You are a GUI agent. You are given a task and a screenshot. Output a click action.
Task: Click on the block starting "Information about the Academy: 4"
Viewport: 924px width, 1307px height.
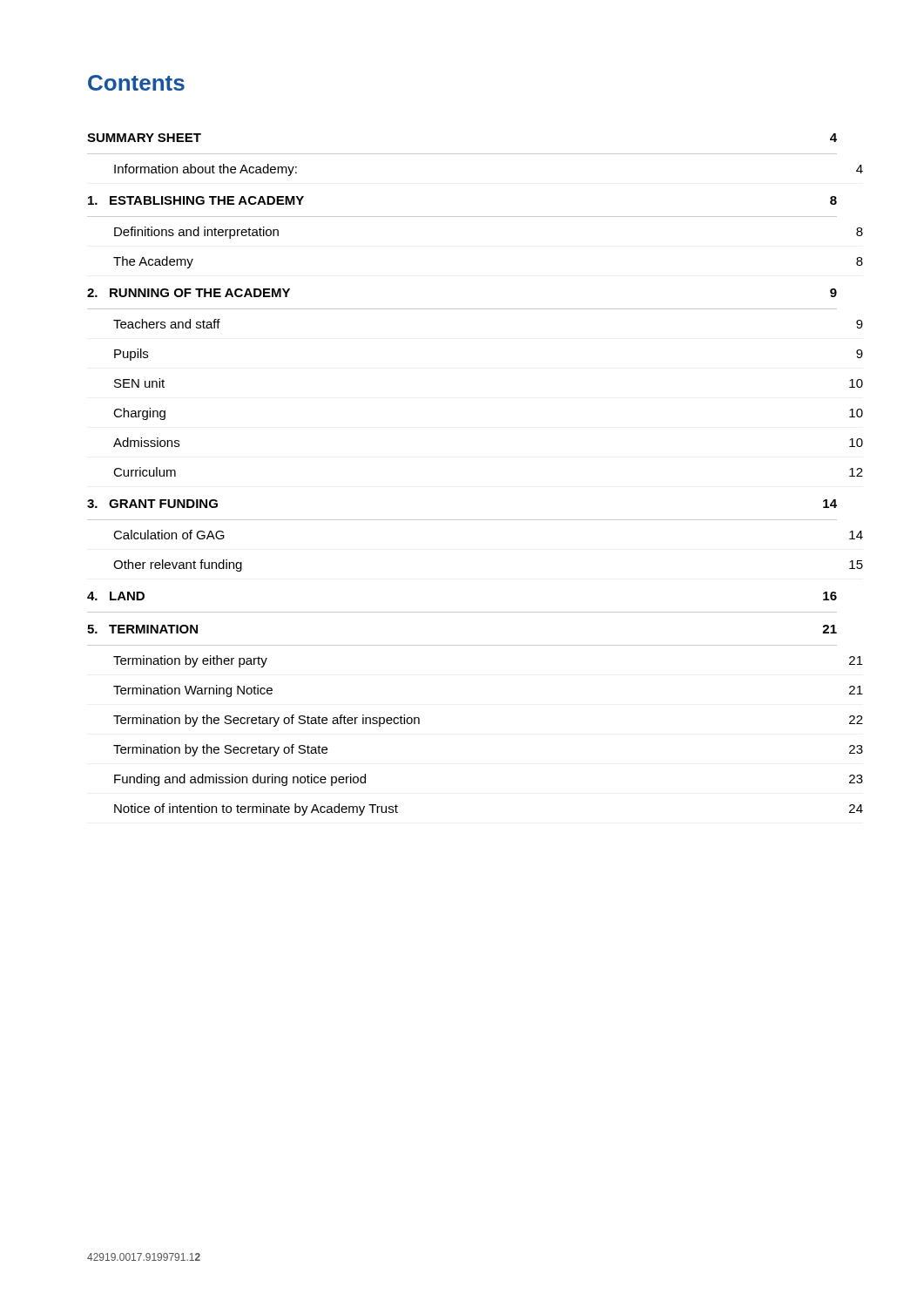pos(209,169)
